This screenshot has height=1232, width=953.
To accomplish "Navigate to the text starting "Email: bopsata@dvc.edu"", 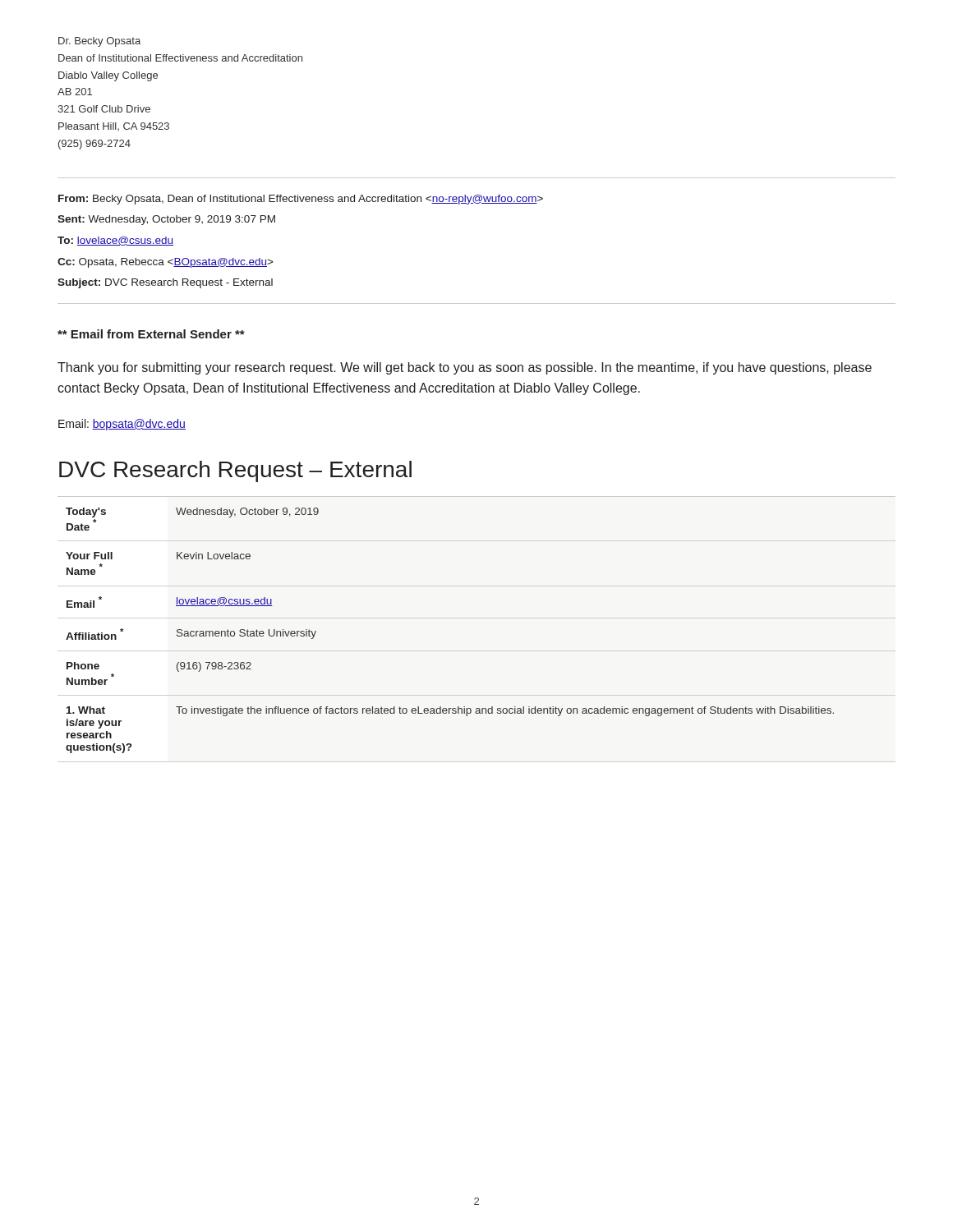I will pyautogui.click(x=122, y=424).
